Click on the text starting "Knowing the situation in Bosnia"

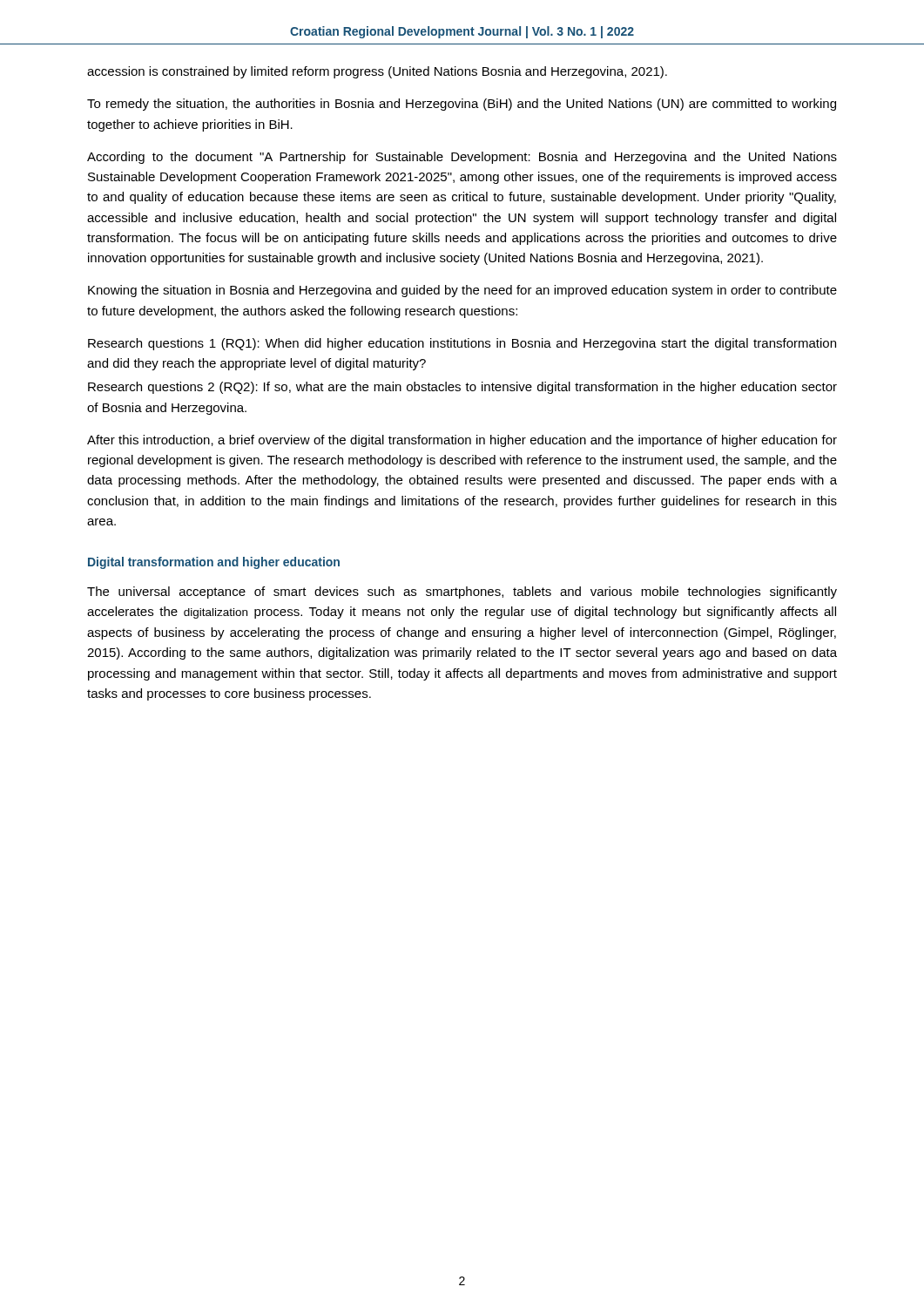(462, 300)
